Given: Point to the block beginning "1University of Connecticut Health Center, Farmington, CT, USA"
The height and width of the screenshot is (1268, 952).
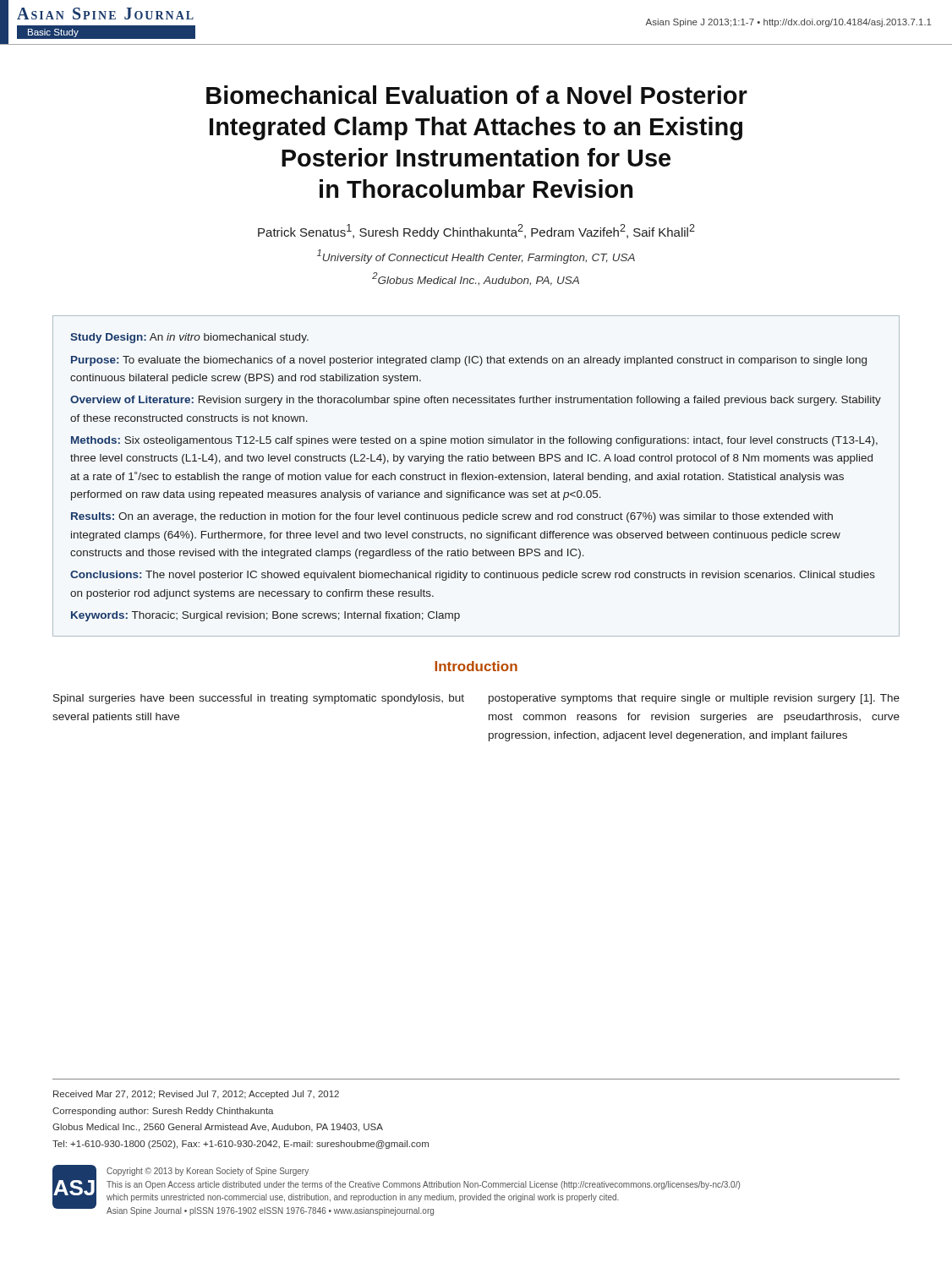Looking at the screenshot, I should click(x=476, y=267).
